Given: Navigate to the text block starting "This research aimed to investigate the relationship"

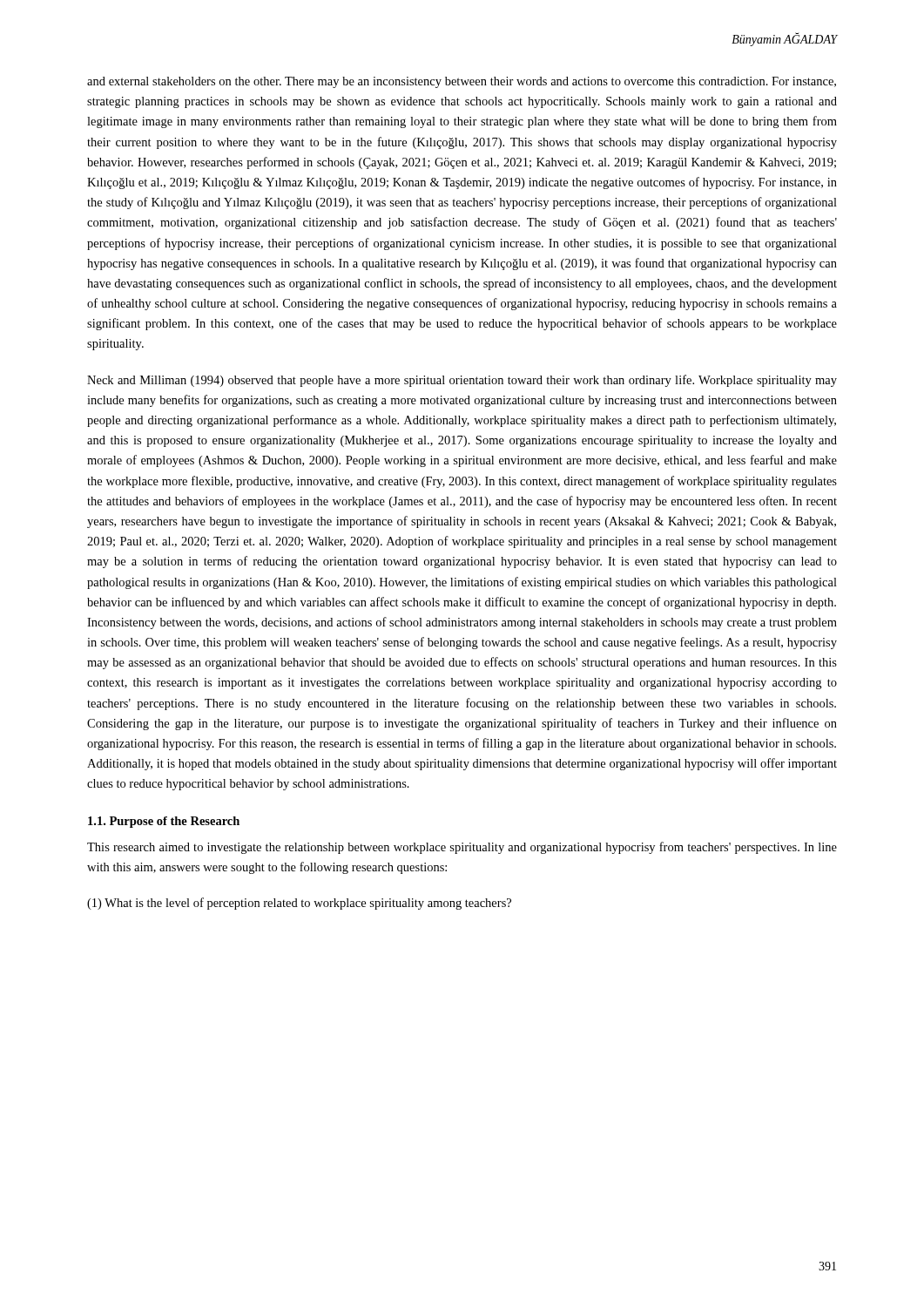Looking at the screenshot, I should [x=462, y=857].
